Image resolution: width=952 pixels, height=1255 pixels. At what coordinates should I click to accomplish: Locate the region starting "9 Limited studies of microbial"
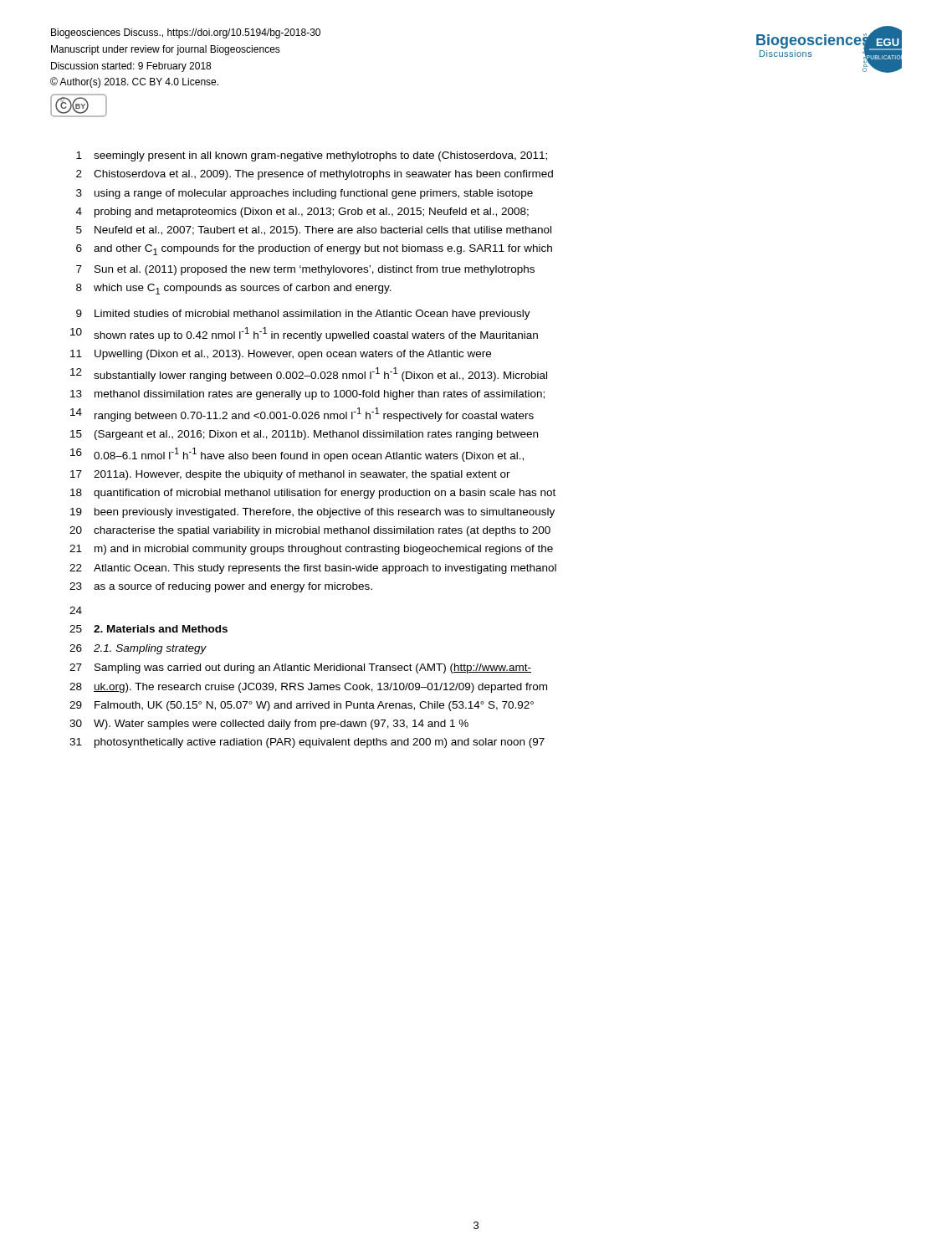(476, 314)
